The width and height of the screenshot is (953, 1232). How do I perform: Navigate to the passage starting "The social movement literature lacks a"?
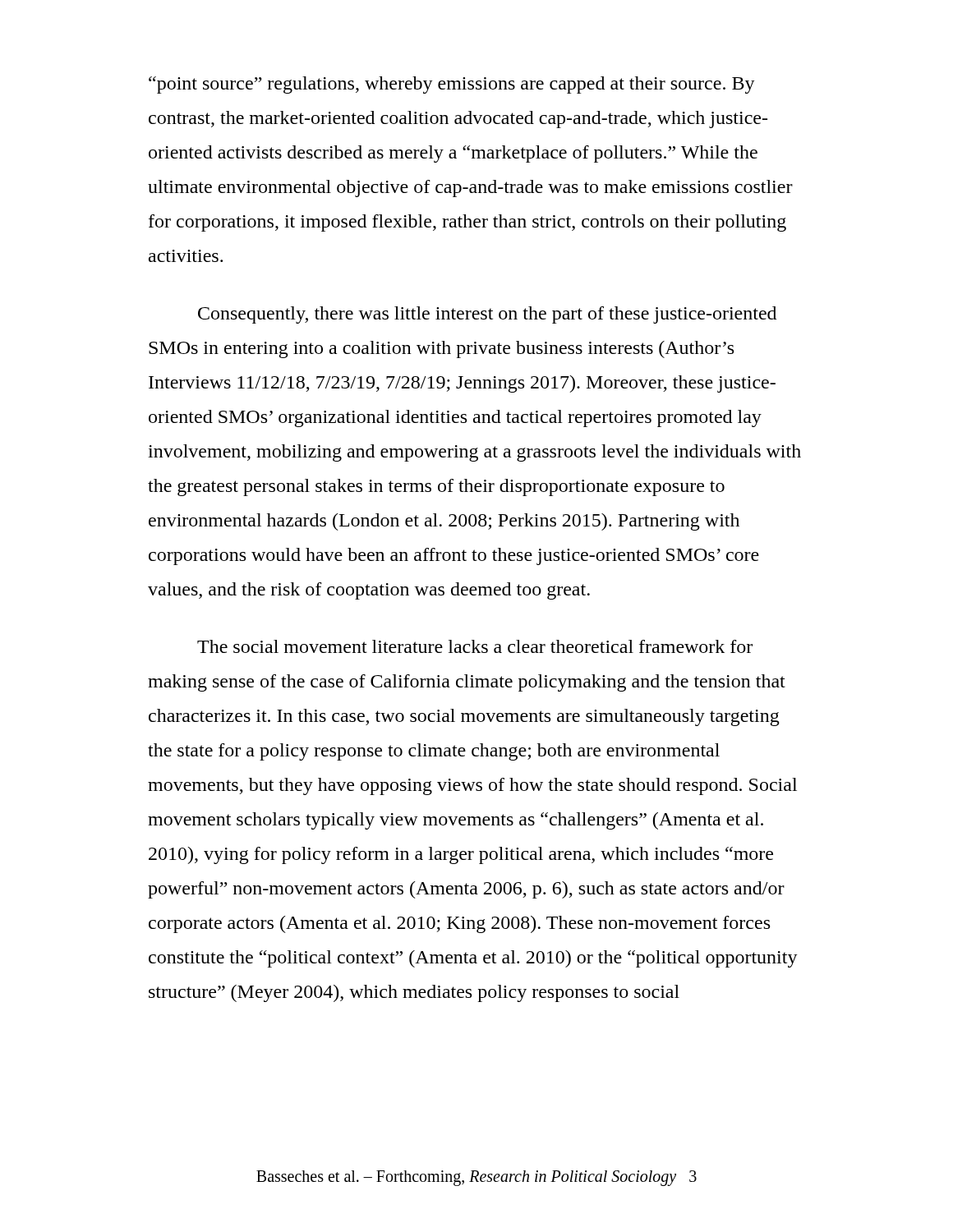(x=476, y=819)
